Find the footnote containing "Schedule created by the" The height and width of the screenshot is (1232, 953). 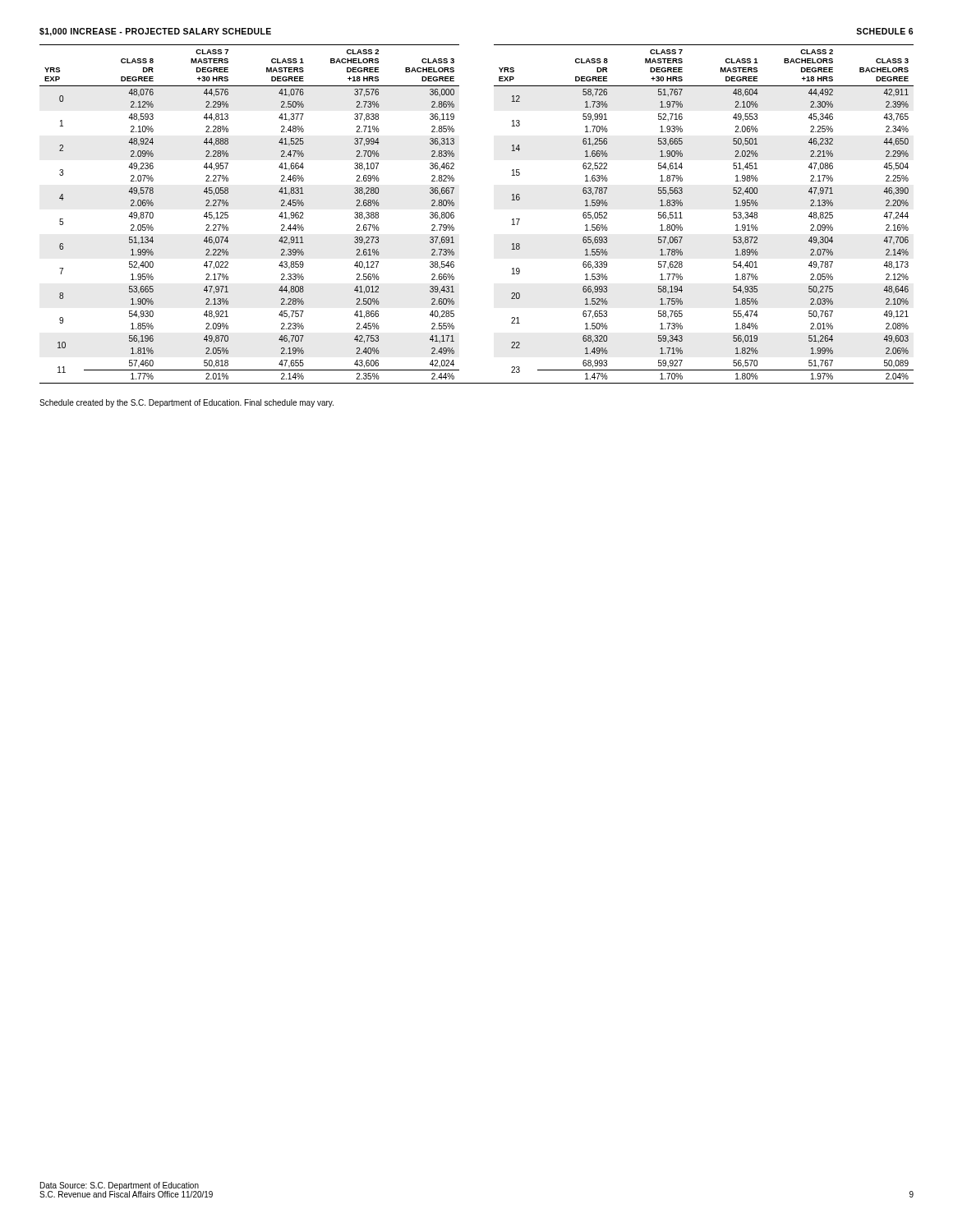point(187,403)
